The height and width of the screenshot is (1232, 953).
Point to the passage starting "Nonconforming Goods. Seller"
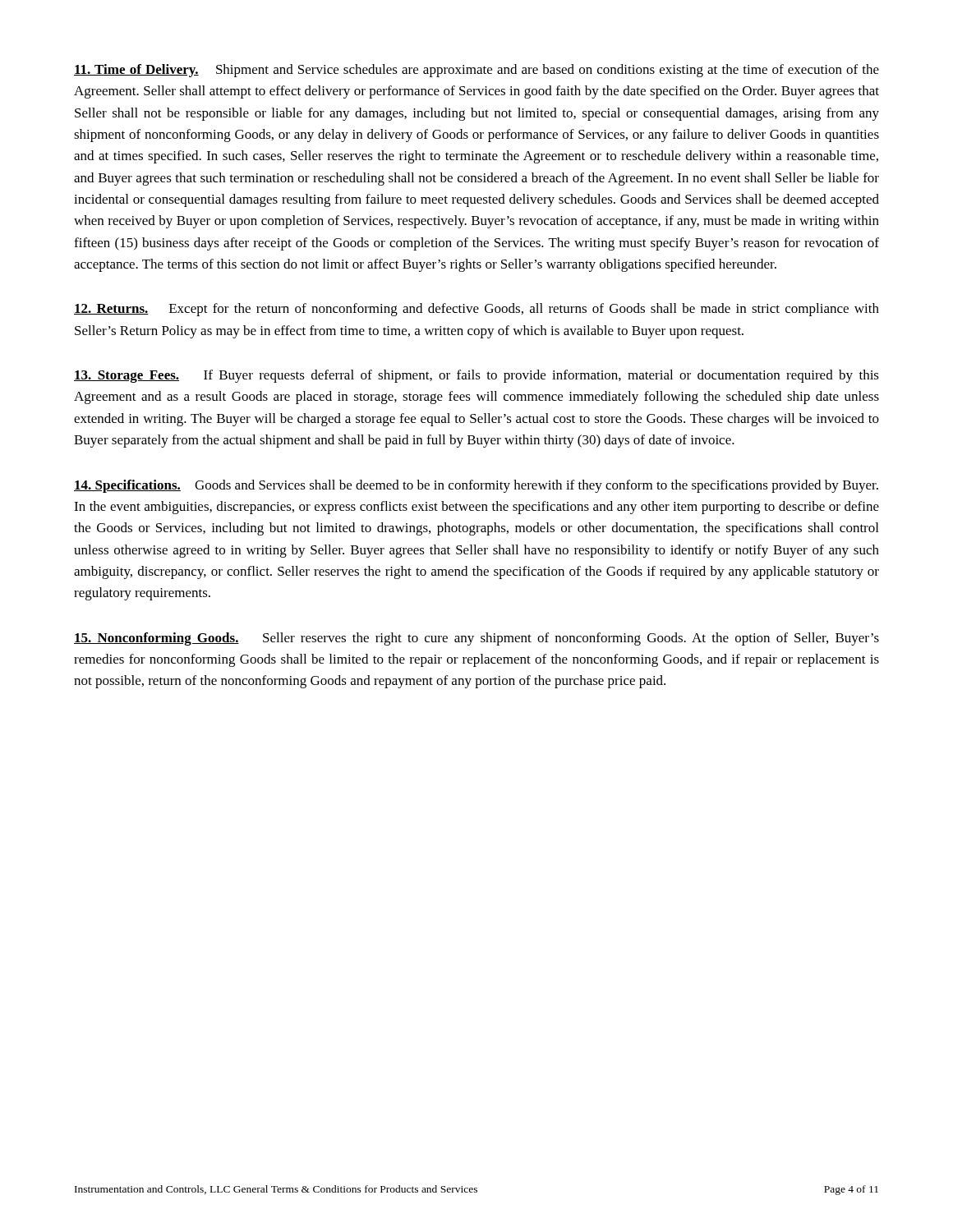pos(476,660)
